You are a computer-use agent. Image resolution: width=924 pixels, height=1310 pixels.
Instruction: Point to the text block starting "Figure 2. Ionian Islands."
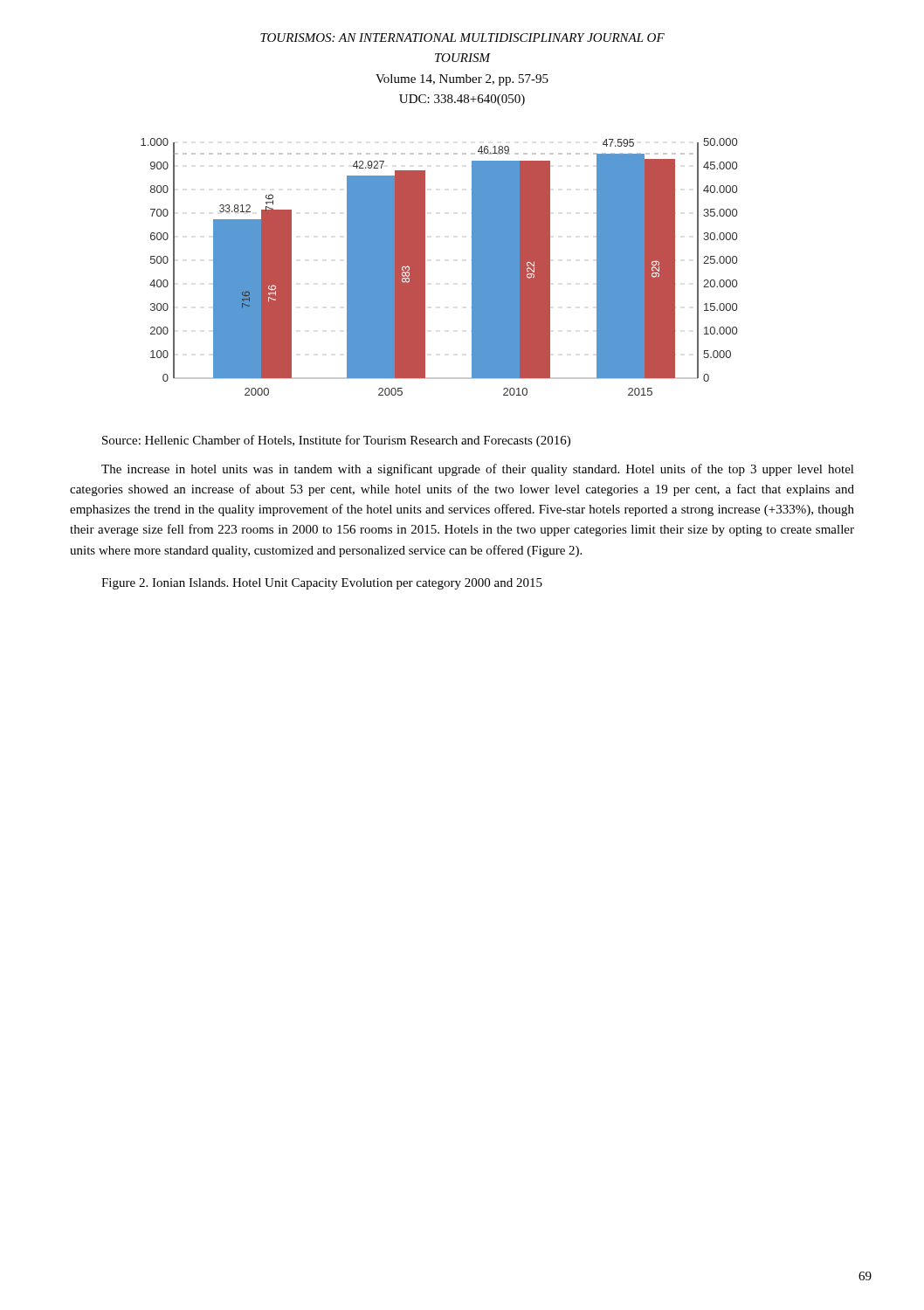[322, 582]
